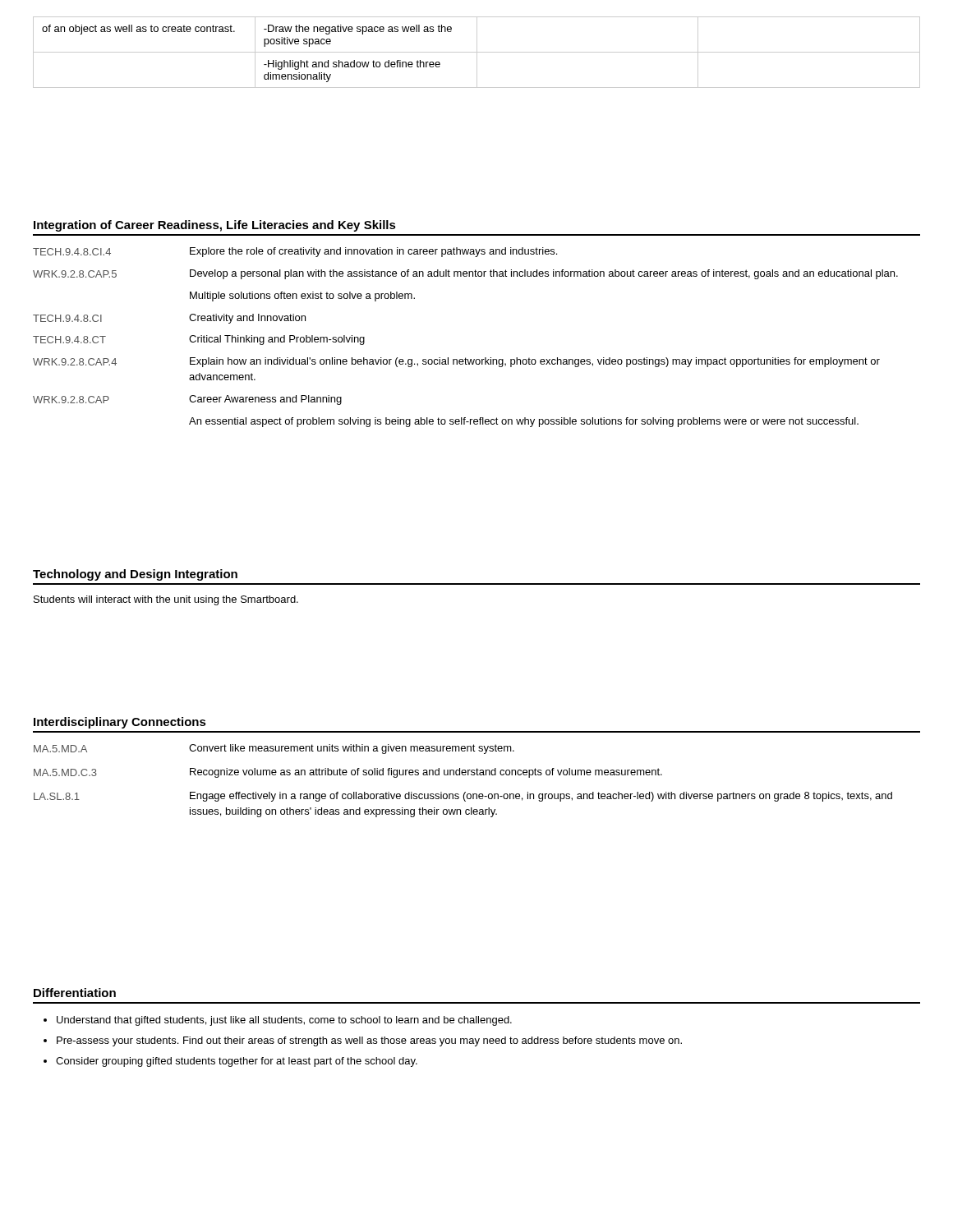This screenshot has width=953, height=1232.
Task: Locate the text block starting "Interdisciplinary Connections"
Action: point(120,722)
